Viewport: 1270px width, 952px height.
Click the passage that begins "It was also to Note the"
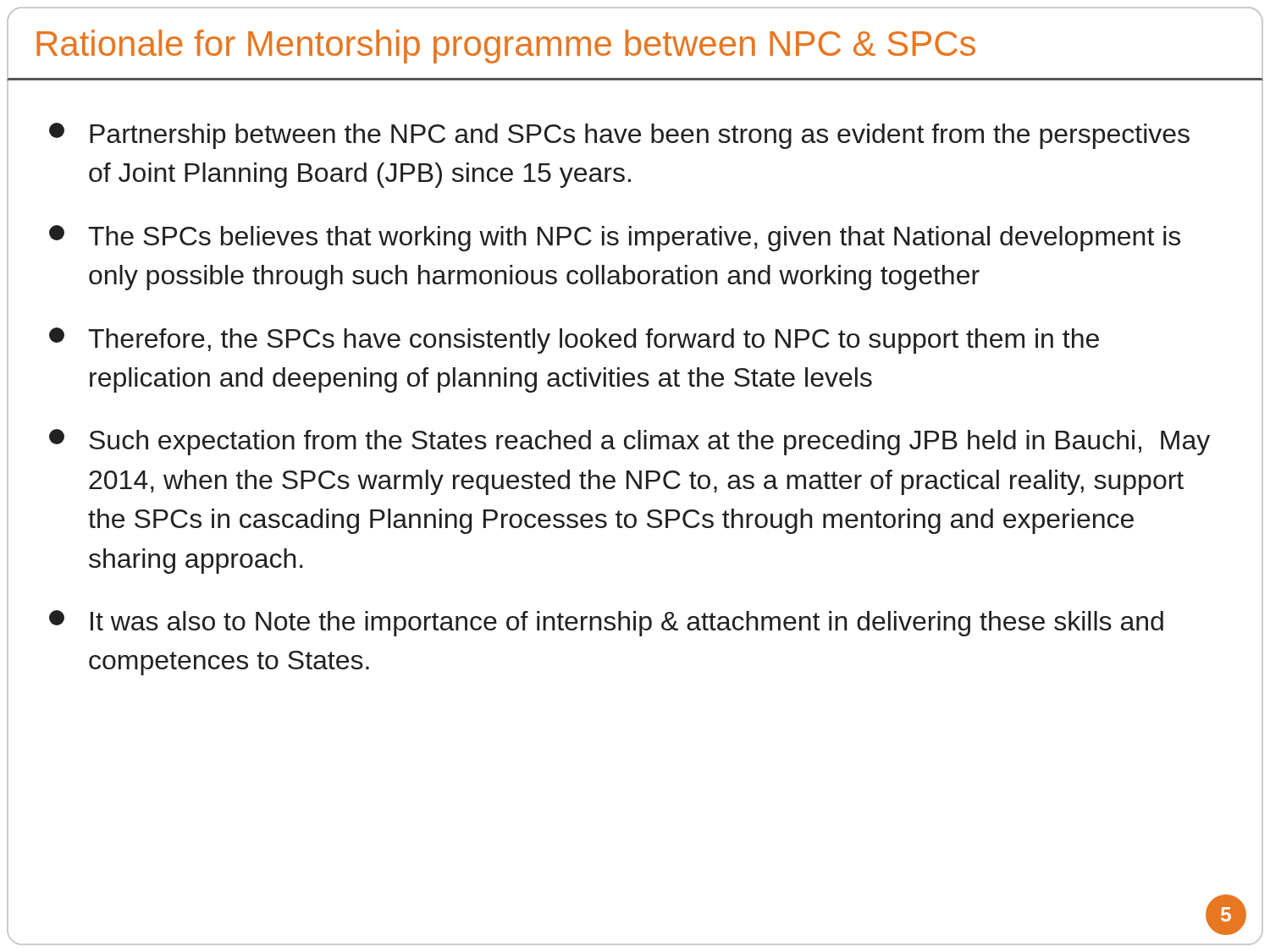[x=631, y=641]
